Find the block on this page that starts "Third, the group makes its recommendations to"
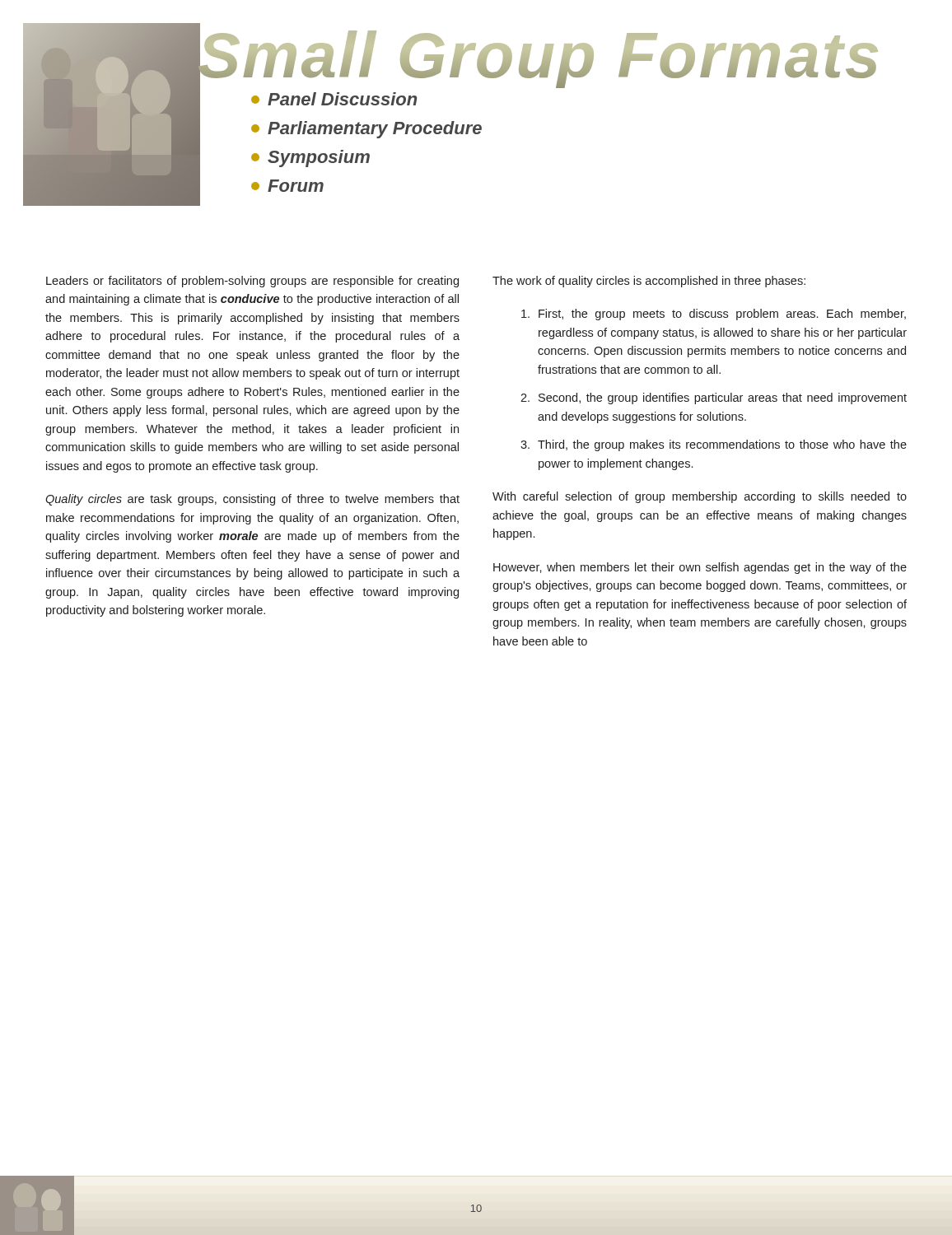Image resolution: width=952 pixels, height=1235 pixels. point(722,454)
